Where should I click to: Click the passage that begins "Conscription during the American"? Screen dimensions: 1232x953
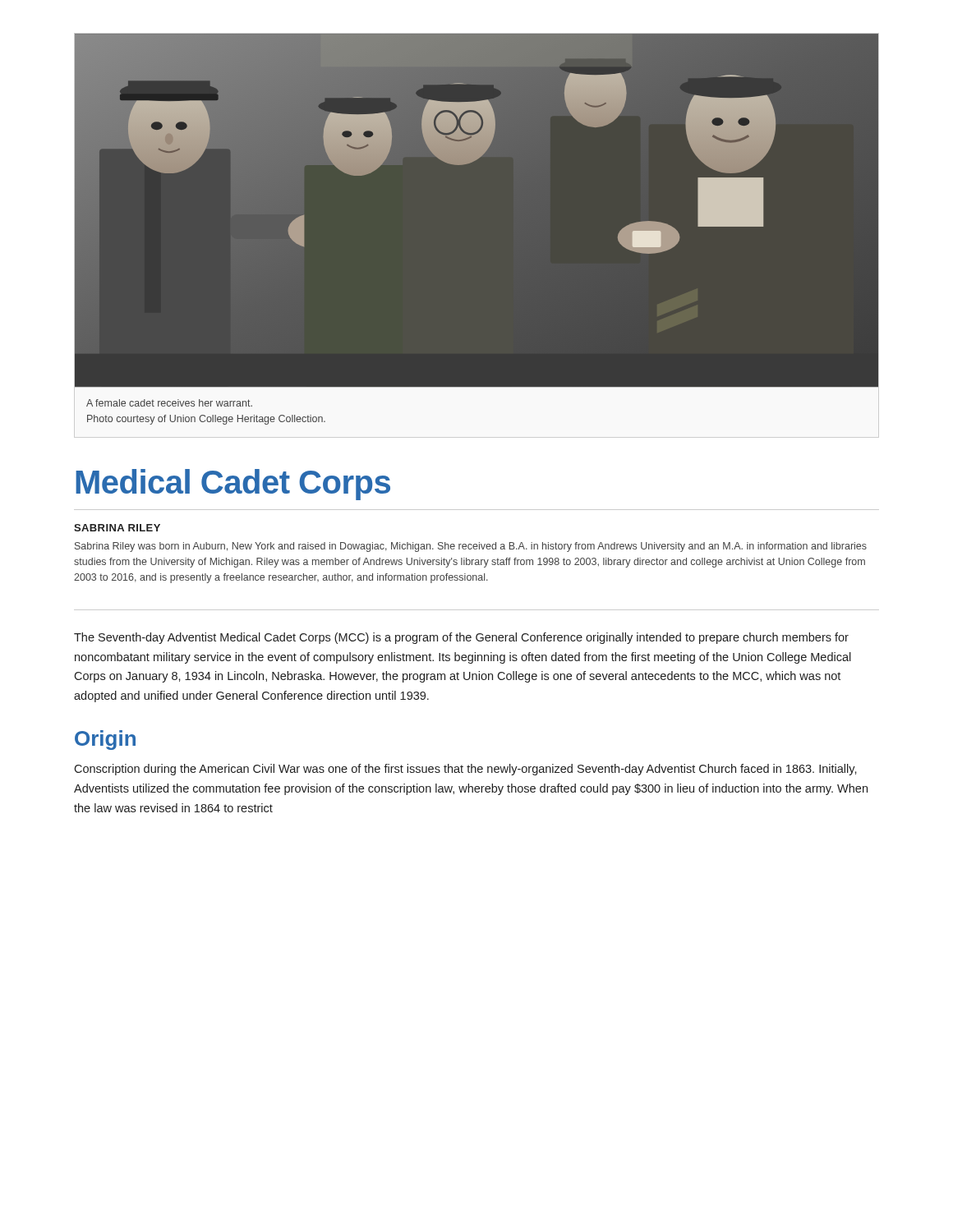tap(471, 789)
